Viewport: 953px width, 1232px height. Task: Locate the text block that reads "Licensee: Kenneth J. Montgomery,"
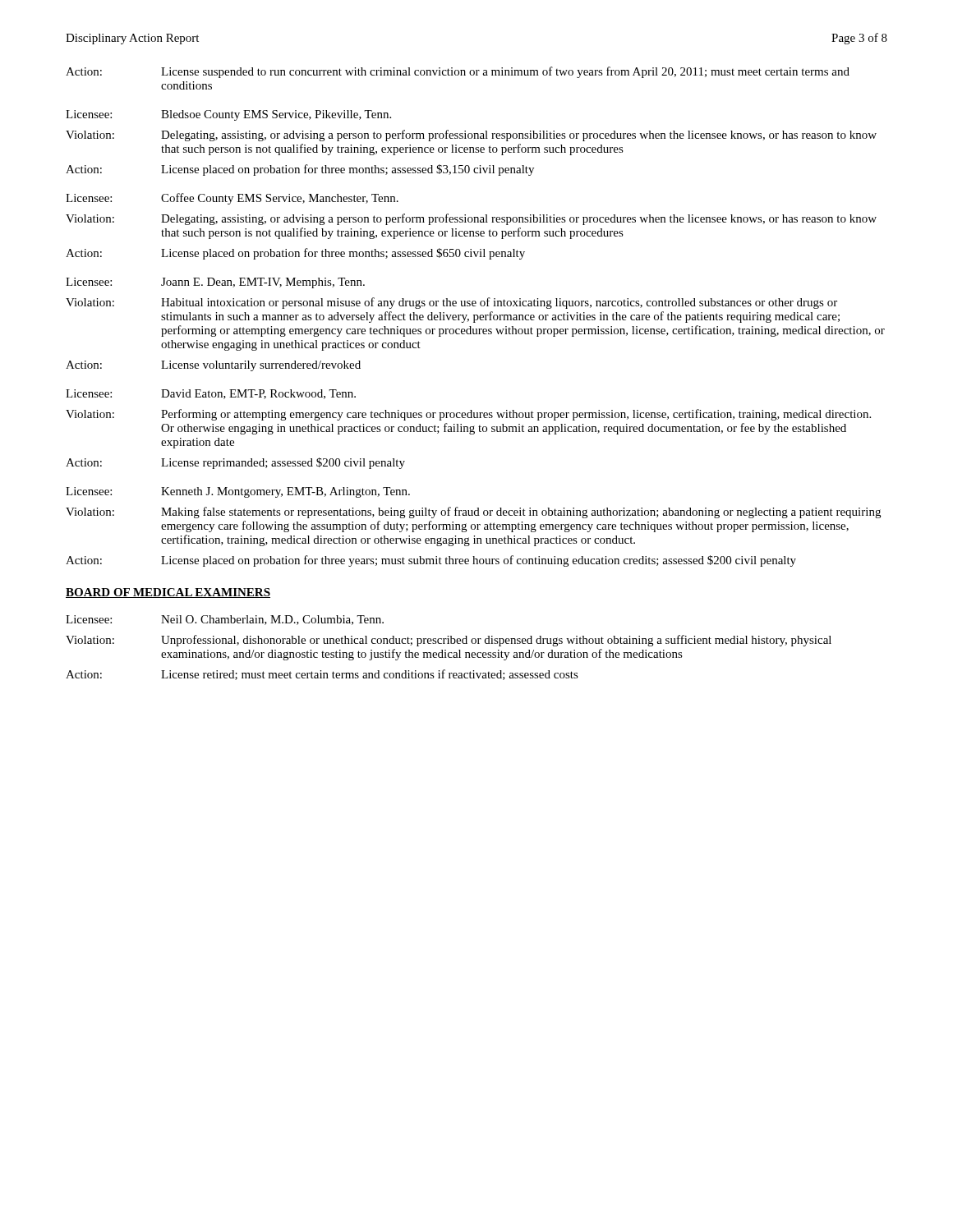[476, 524]
